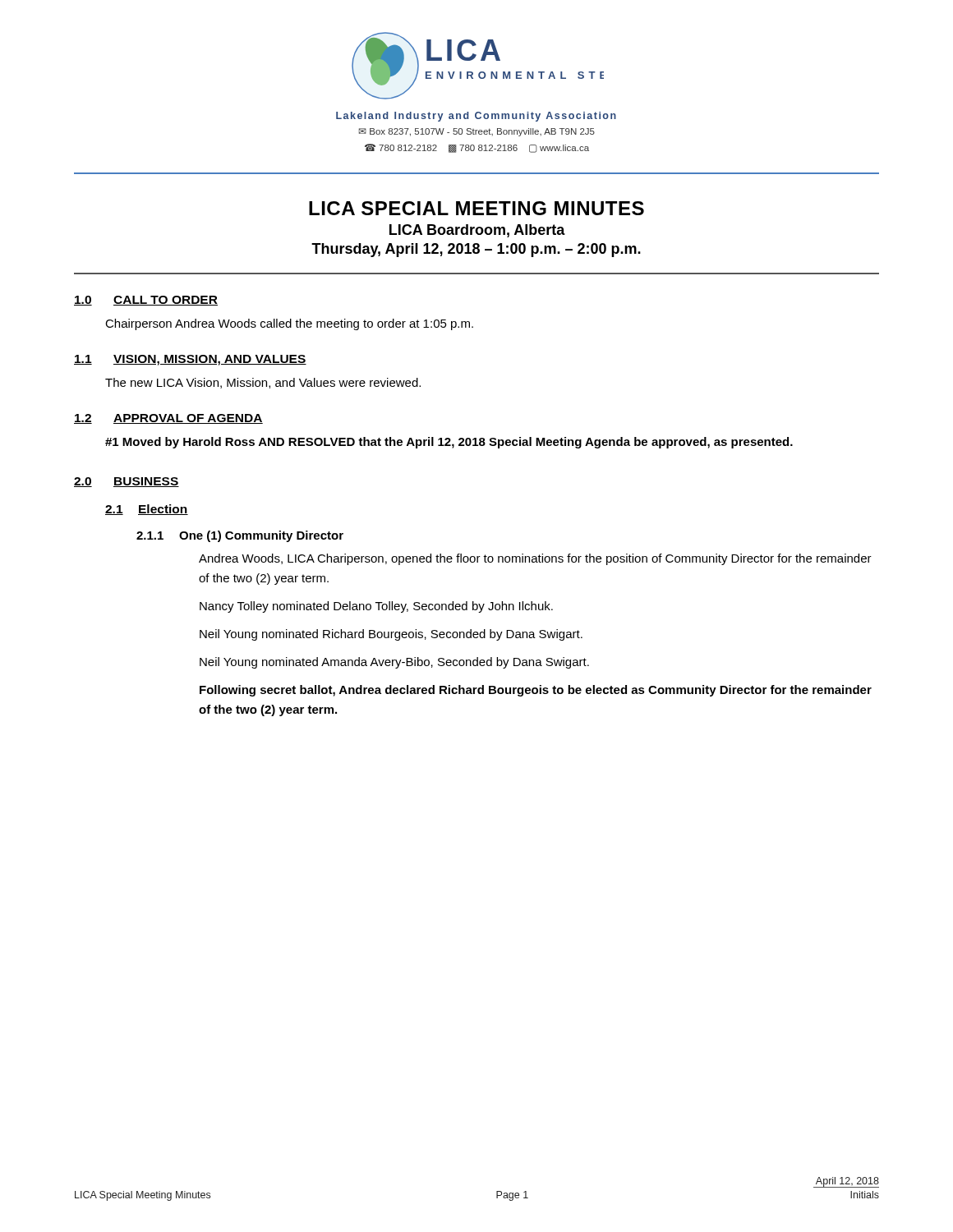Find "1.1 VISION, MISSION, AND VALUES" on this page

[190, 359]
